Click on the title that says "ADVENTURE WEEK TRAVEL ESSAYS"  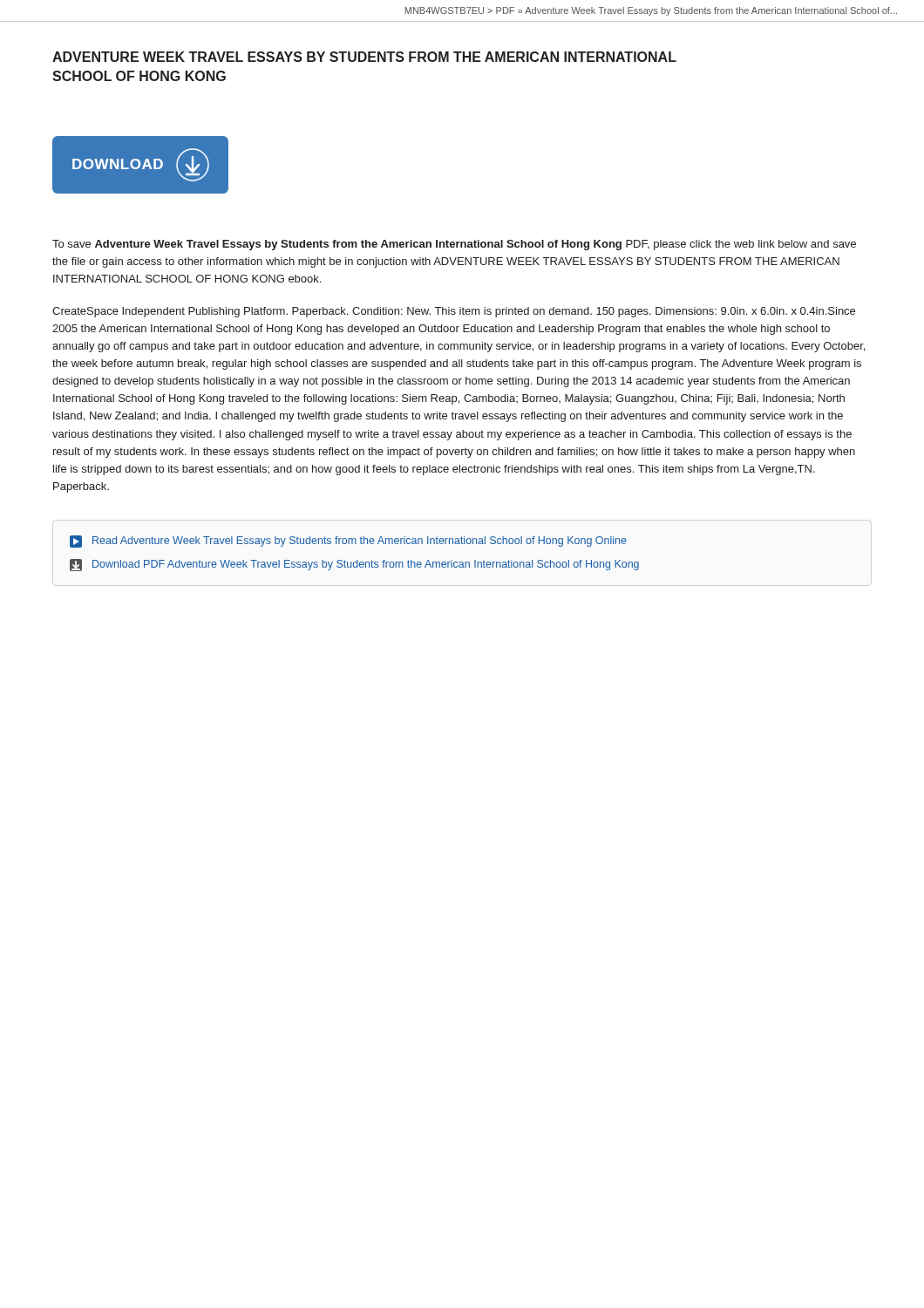coord(462,67)
